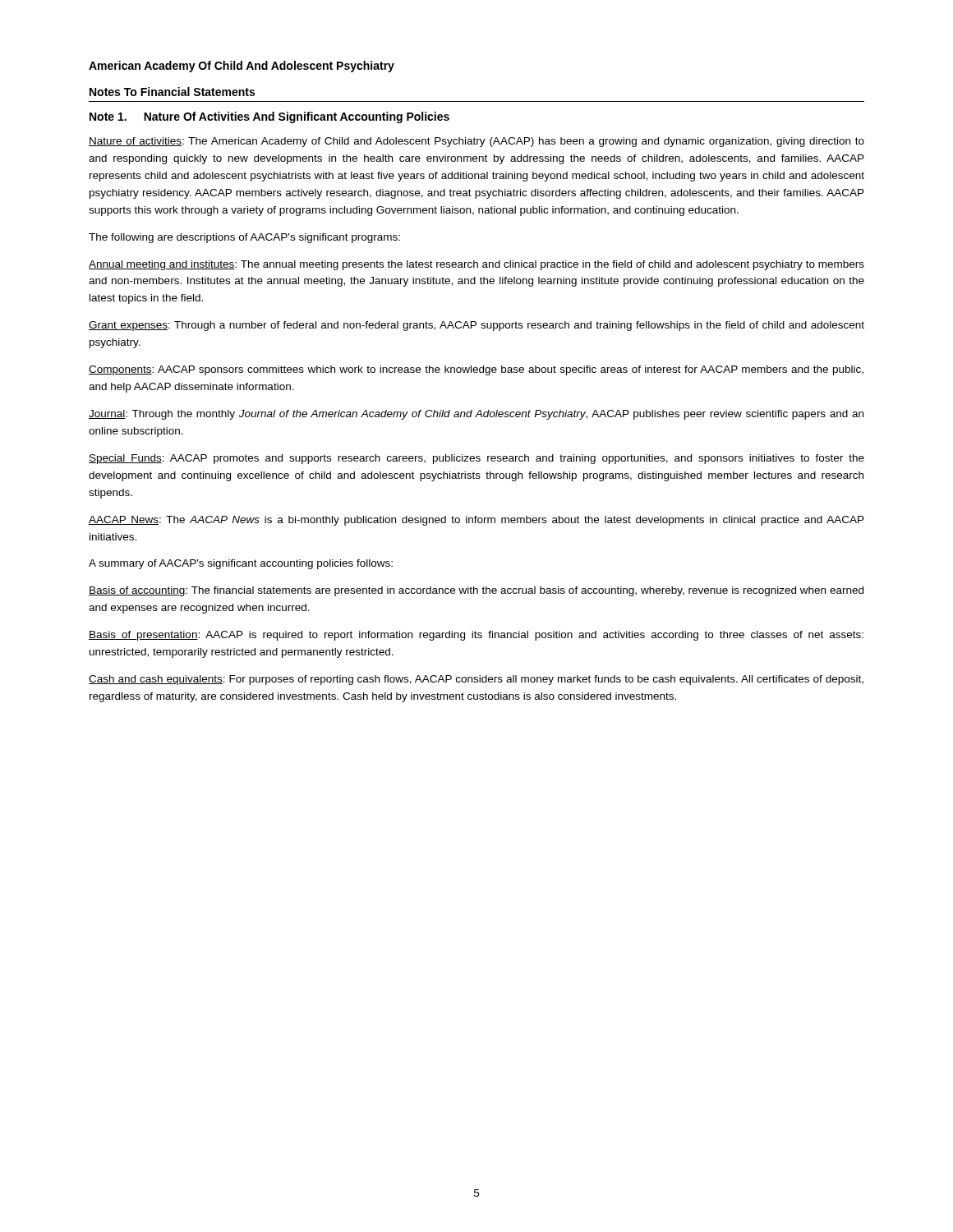Image resolution: width=953 pixels, height=1232 pixels.
Task: Find the text block that reads "Cash and cash equivalents: For purposes of reporting"
Action: tap(476, 687)
